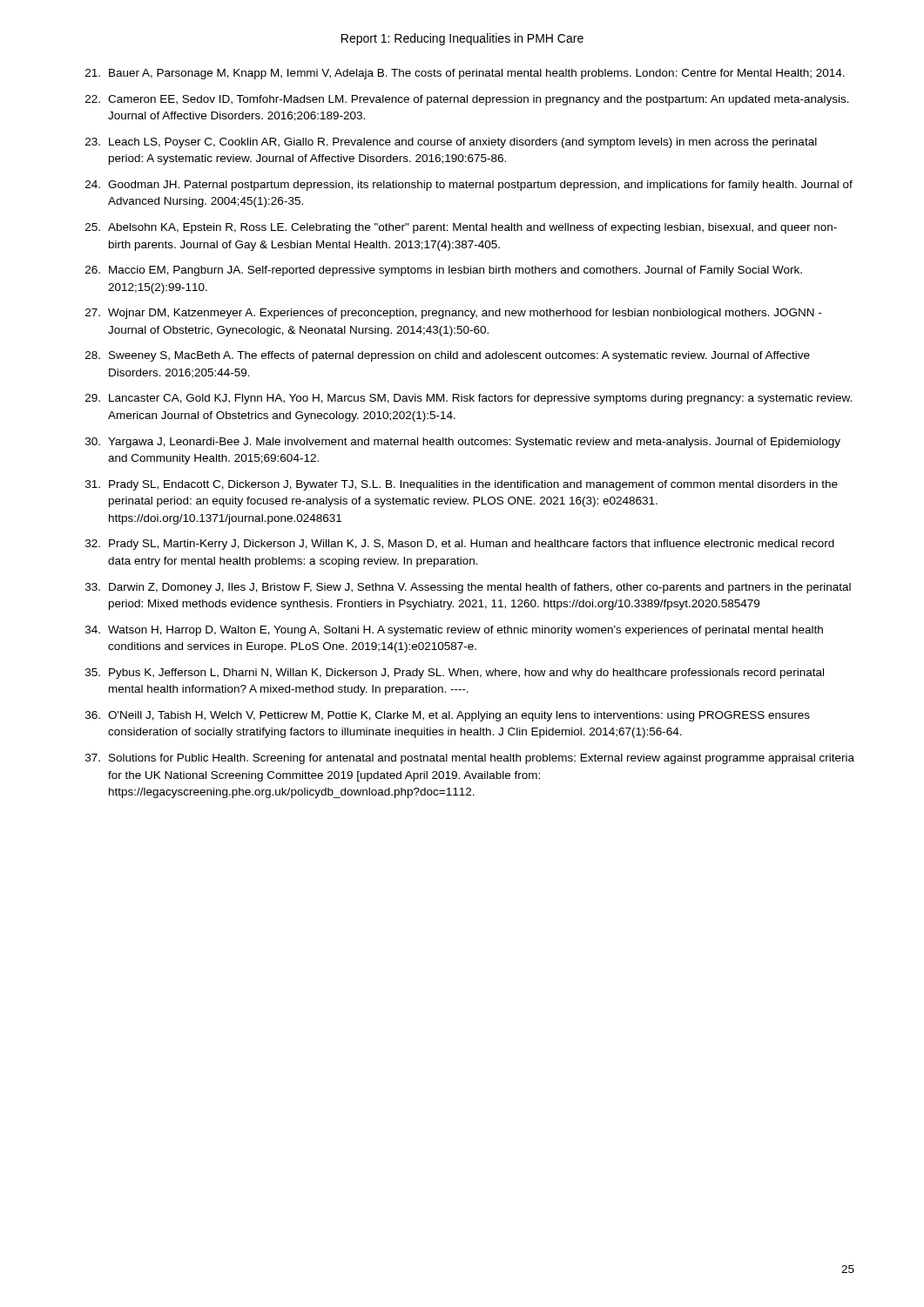This screenshot has height=1307, width=924.
Task: Locate the passage starting "25. Abelsohn KA, Epstein R, Ross LE."
Action: (462, 236)
